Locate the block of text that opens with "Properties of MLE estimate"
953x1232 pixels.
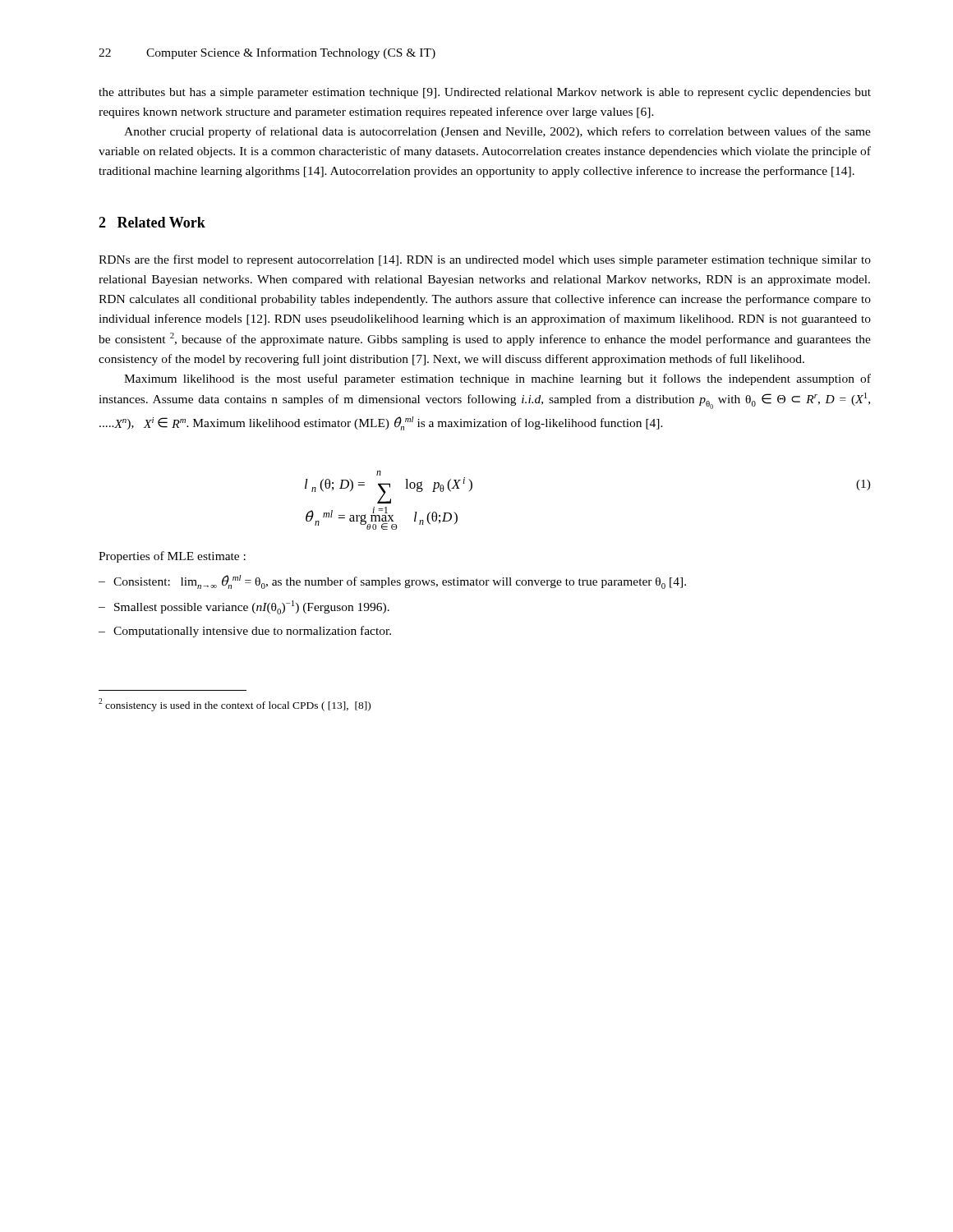tap(172, 556)
